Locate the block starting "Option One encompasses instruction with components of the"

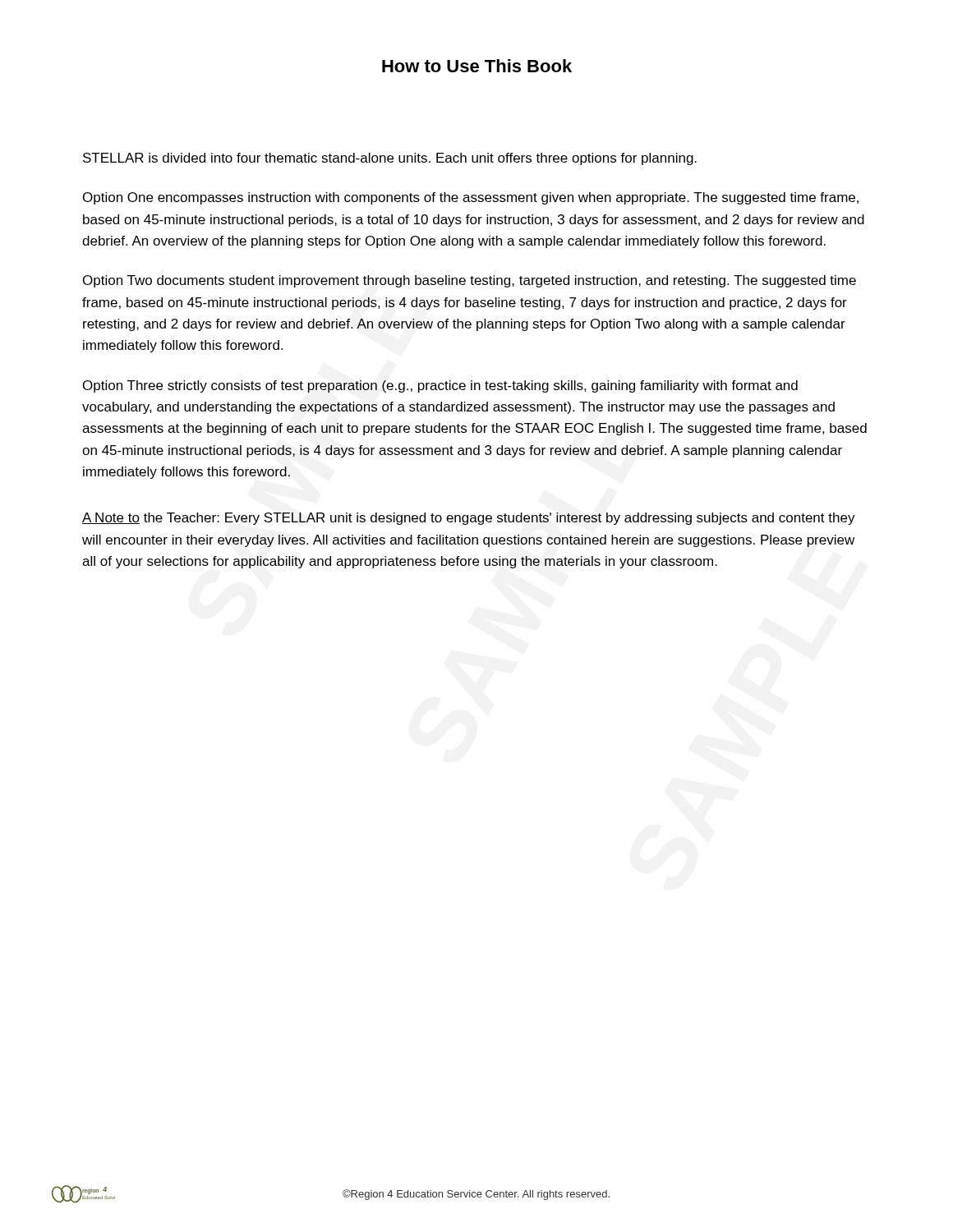[473, 219]
